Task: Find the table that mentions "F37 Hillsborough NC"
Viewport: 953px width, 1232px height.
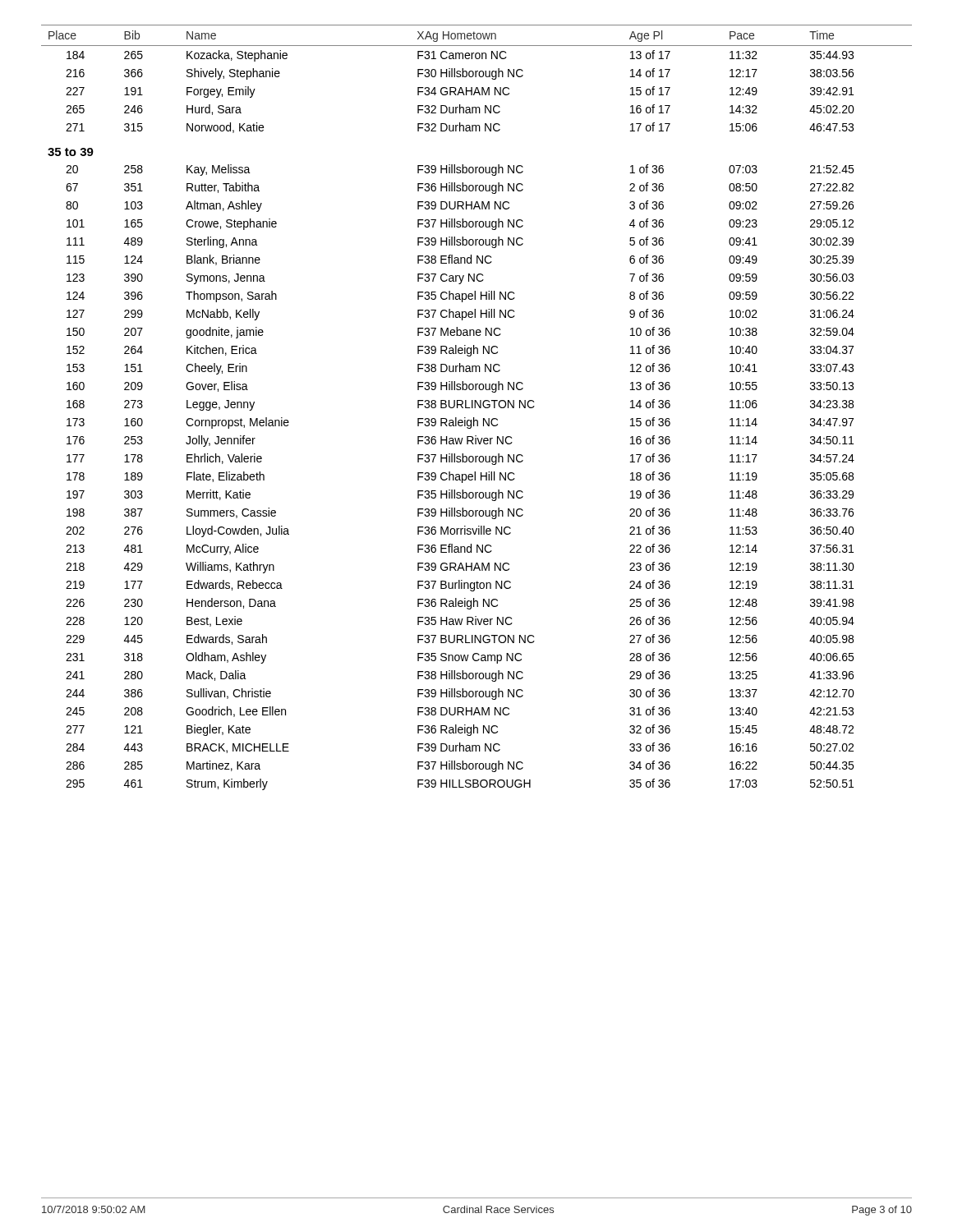Action: (x=476, y=409)
